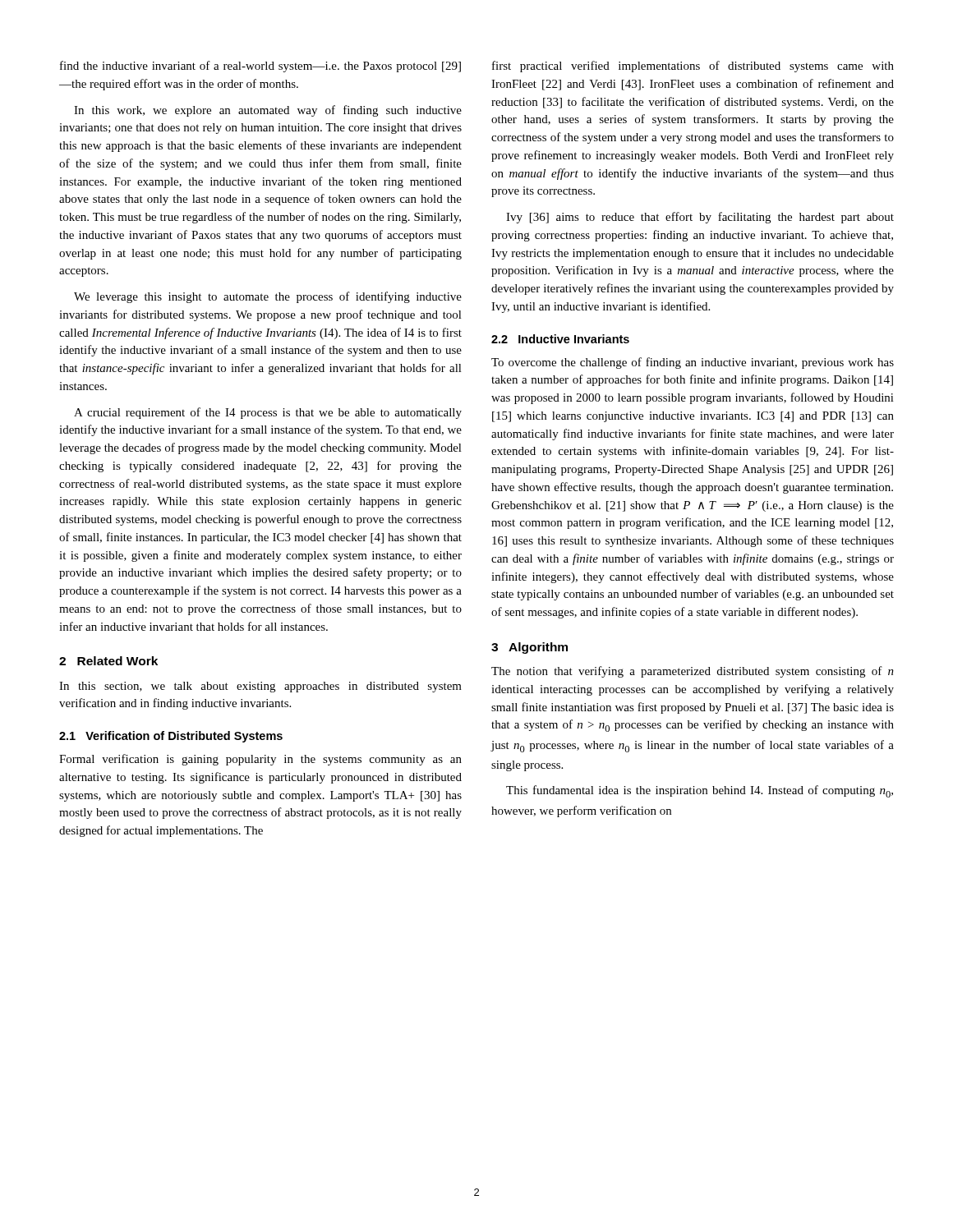Where is the passage that starts "The notion that"?
Image resolution: width=953 pixels, height=1232 pixels.
click(693, 719)
